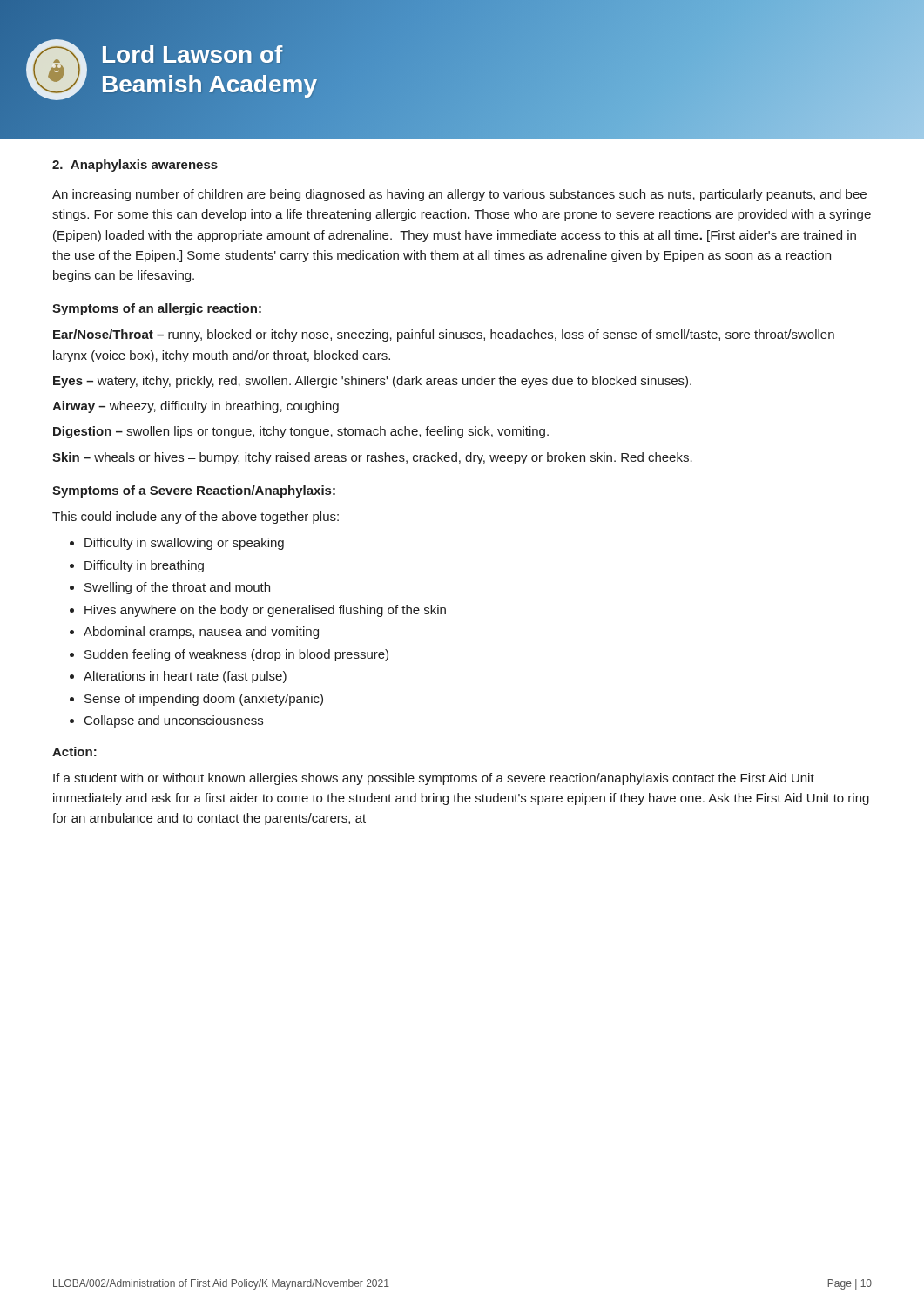Point to the text starting "Swelling of the throat and mouth"
The height and width of the screenshot is (1307, 924).
click(x=177, y=587)
